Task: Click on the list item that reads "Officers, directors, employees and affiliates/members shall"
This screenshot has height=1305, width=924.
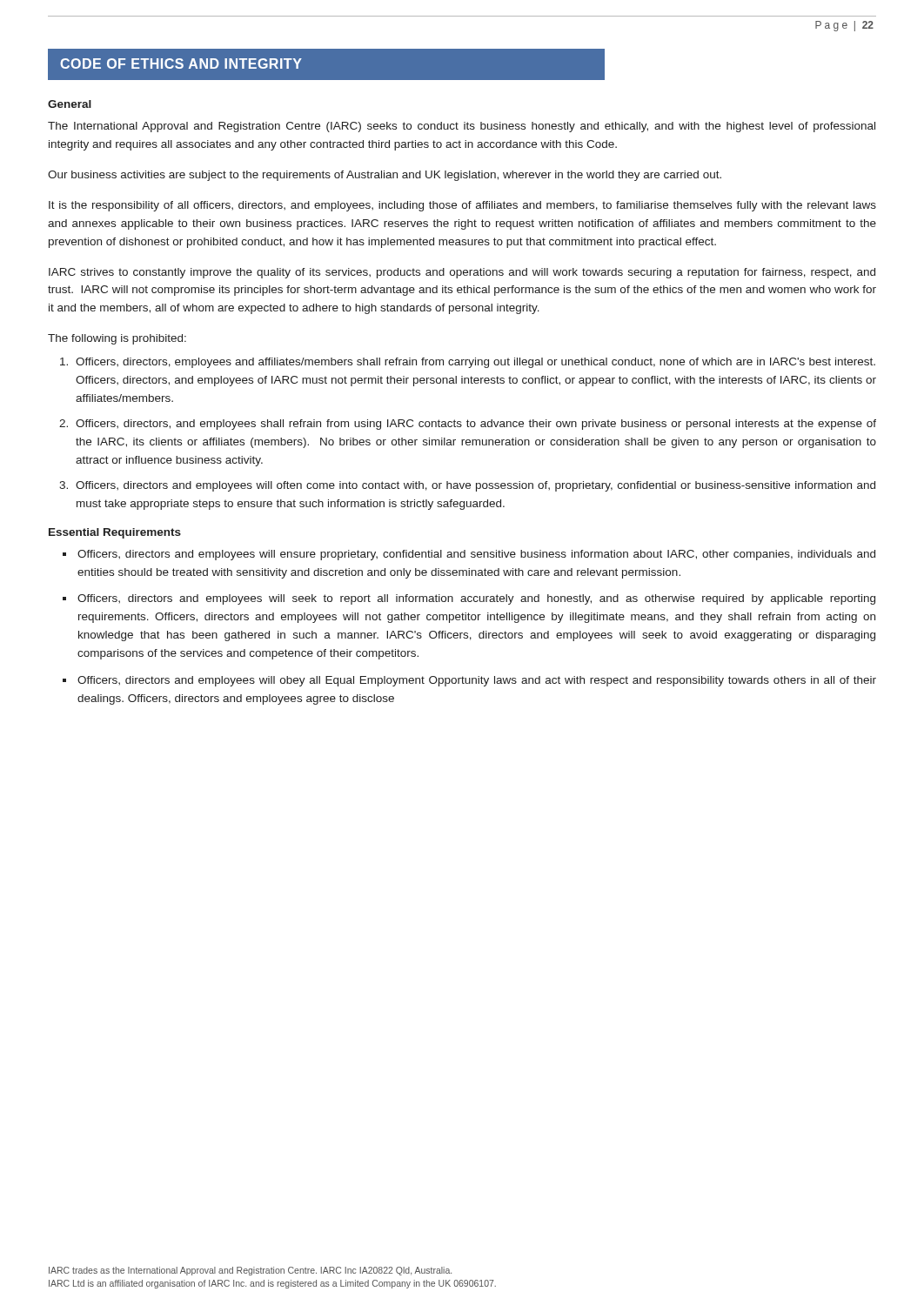Action: point(476,380)
